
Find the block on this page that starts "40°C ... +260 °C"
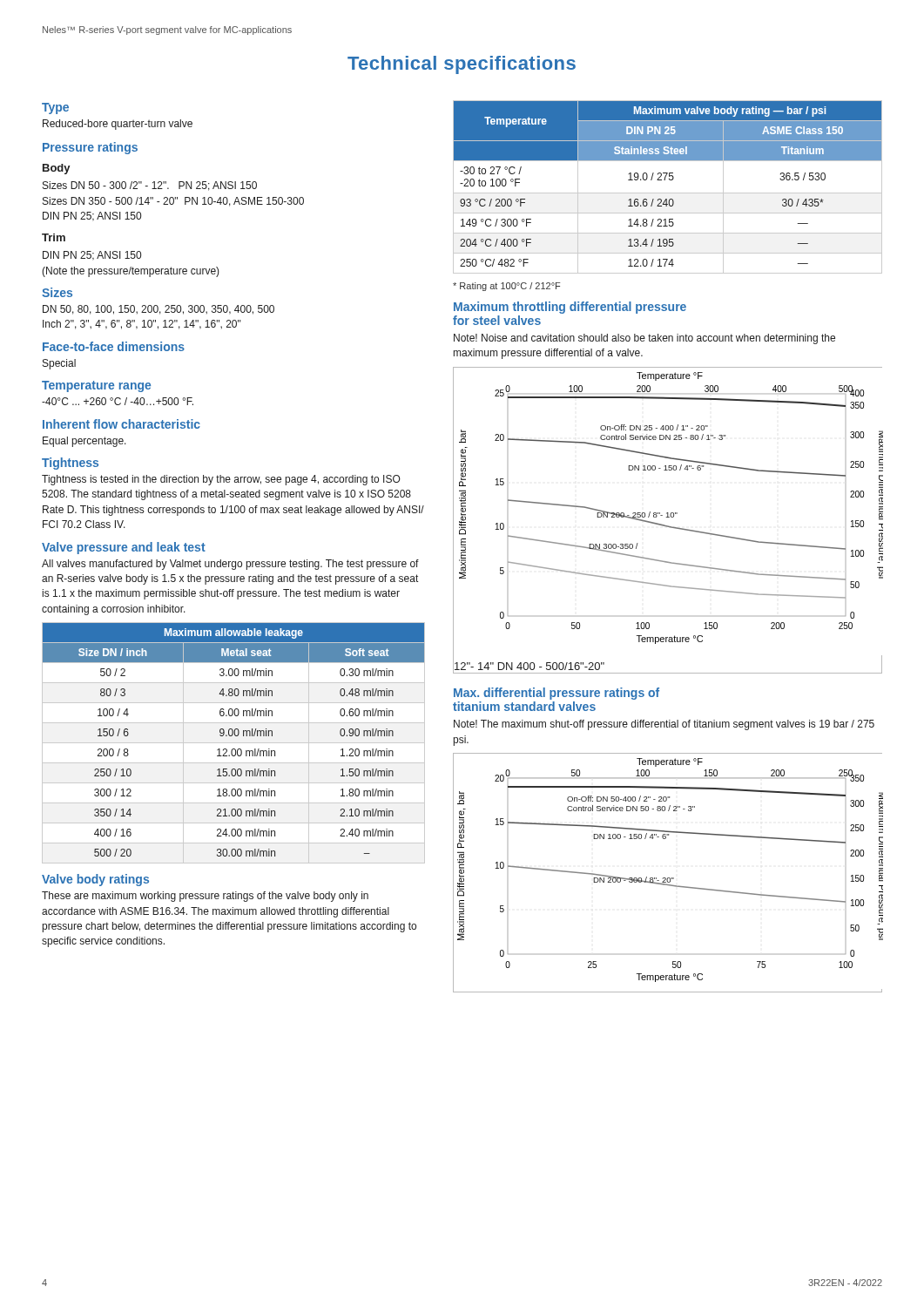point(118,402)
